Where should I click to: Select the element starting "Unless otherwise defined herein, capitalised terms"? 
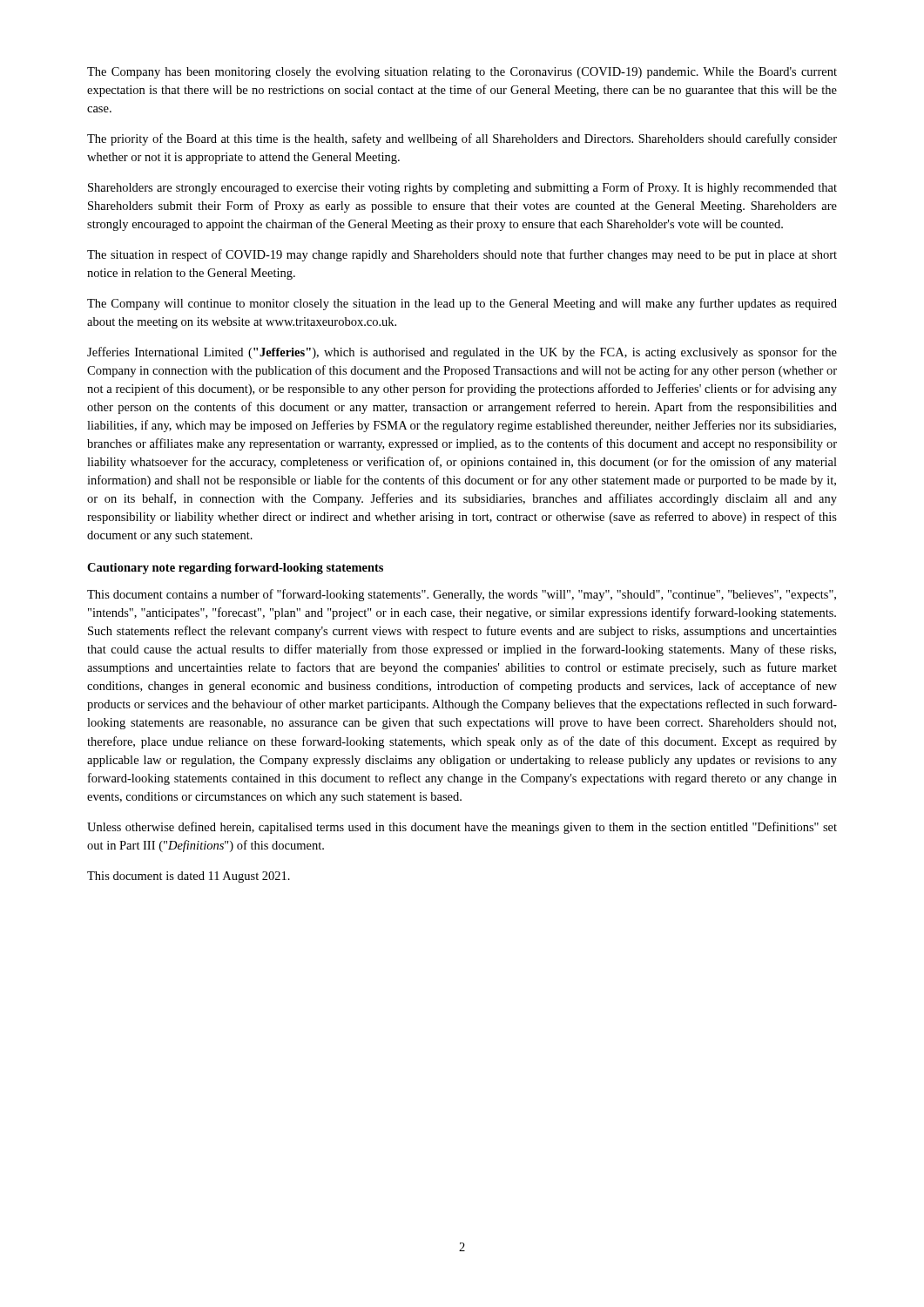coord(462,836)
